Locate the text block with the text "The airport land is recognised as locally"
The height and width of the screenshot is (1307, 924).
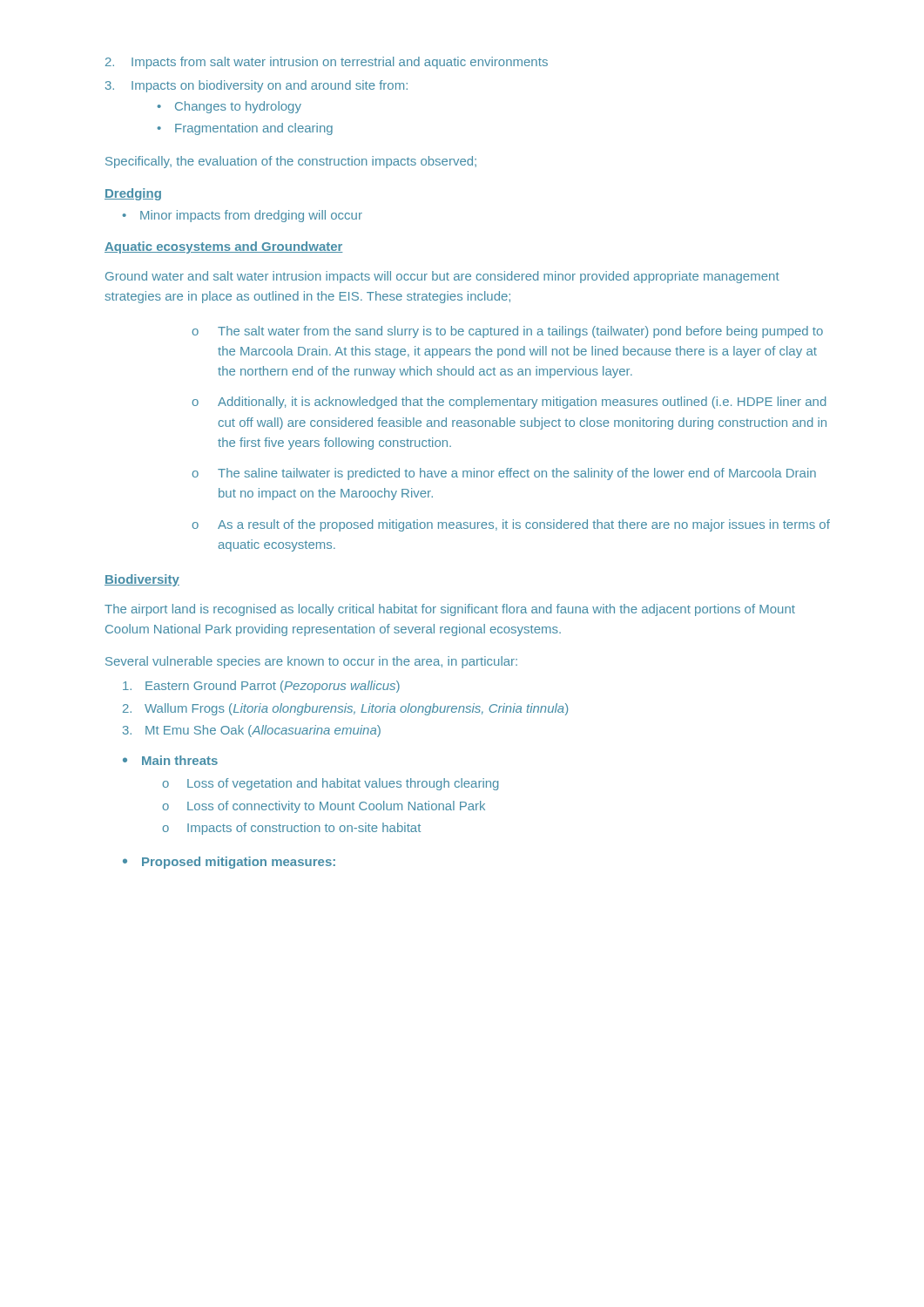tap(450, 619)
